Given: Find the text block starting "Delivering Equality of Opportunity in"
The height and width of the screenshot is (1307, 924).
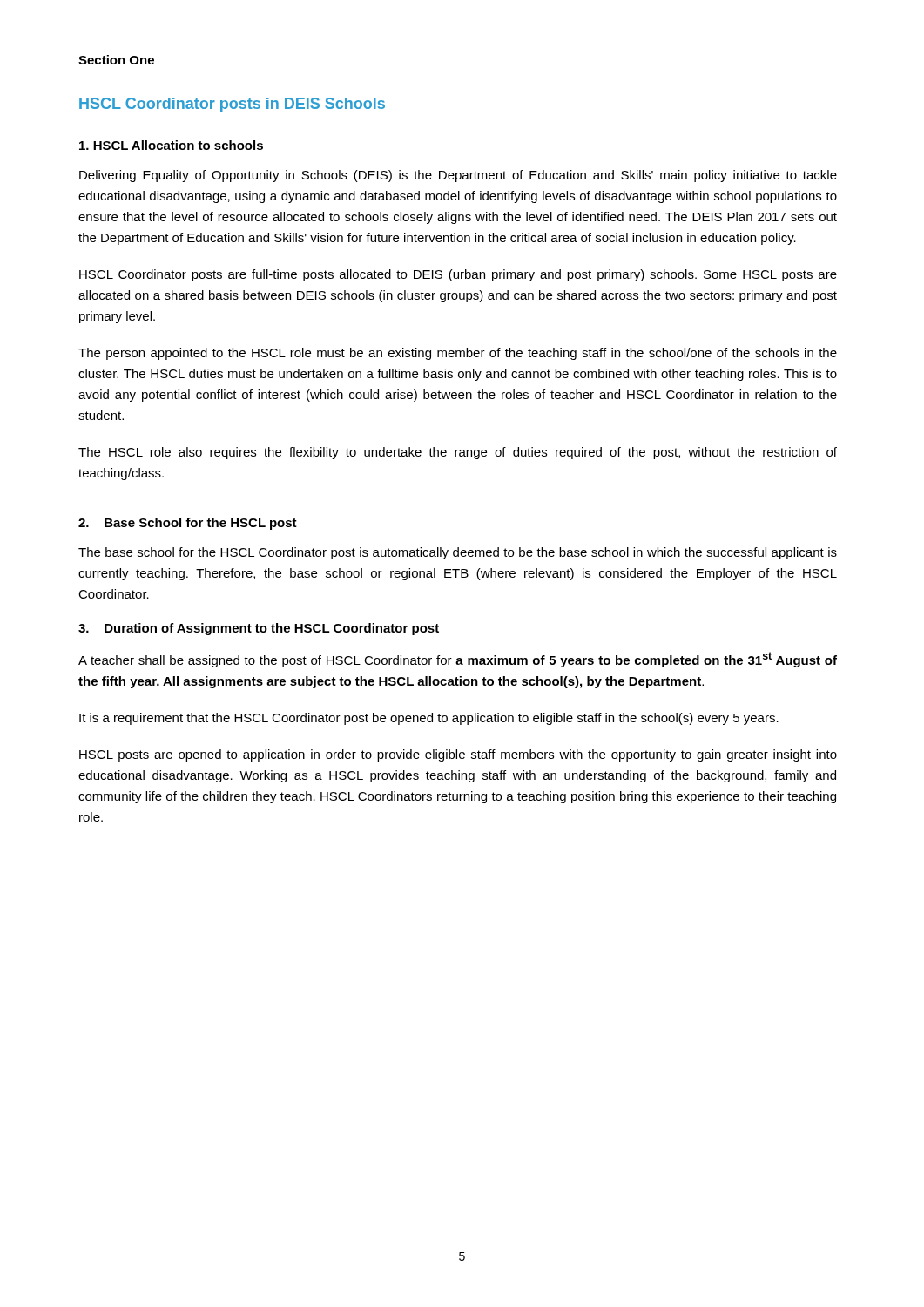Looking at the screenshot, I should pyautogui.click(x=458, y=206).
